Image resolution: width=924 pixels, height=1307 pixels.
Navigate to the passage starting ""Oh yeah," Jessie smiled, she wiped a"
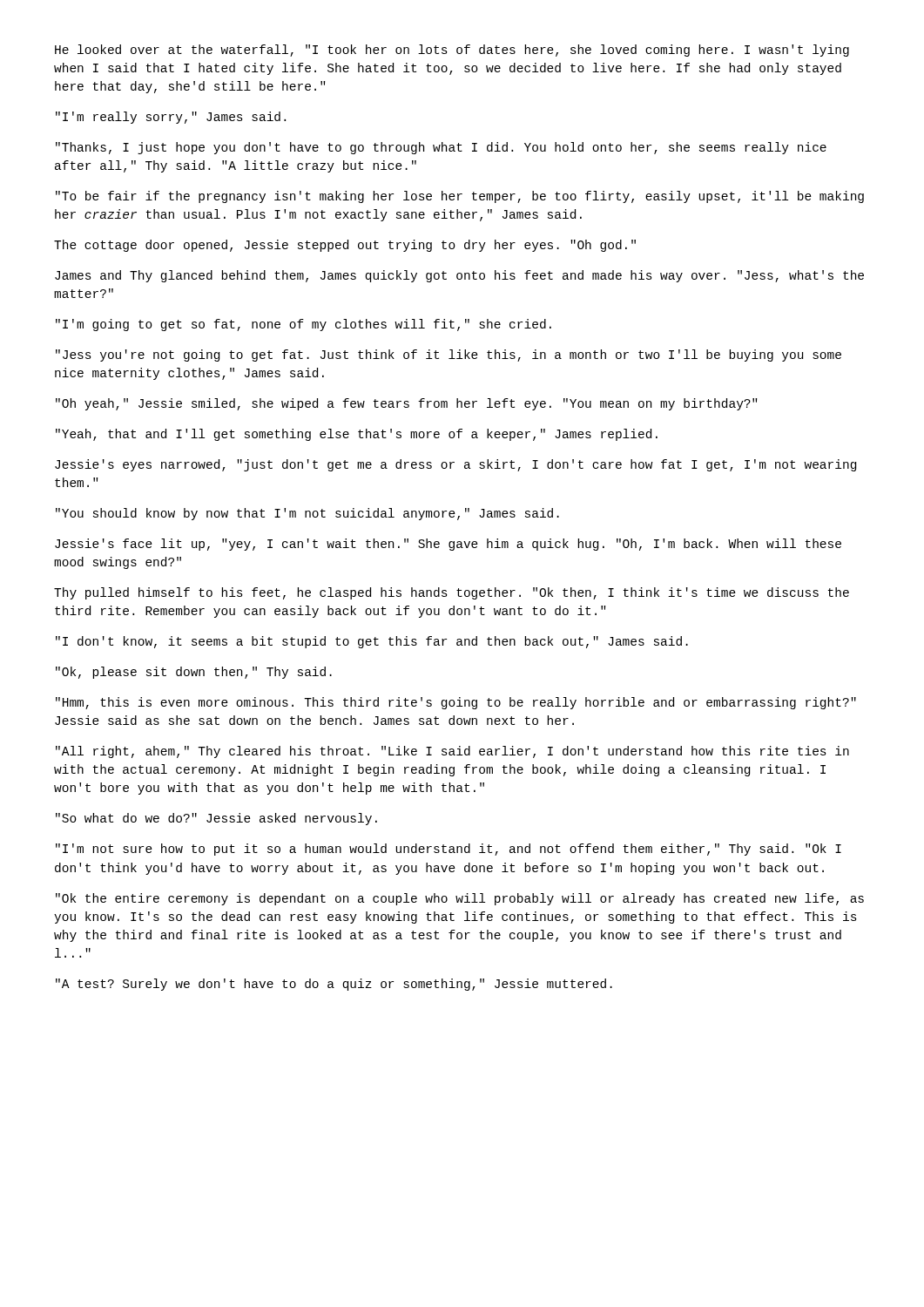click(x=406, y=404)
